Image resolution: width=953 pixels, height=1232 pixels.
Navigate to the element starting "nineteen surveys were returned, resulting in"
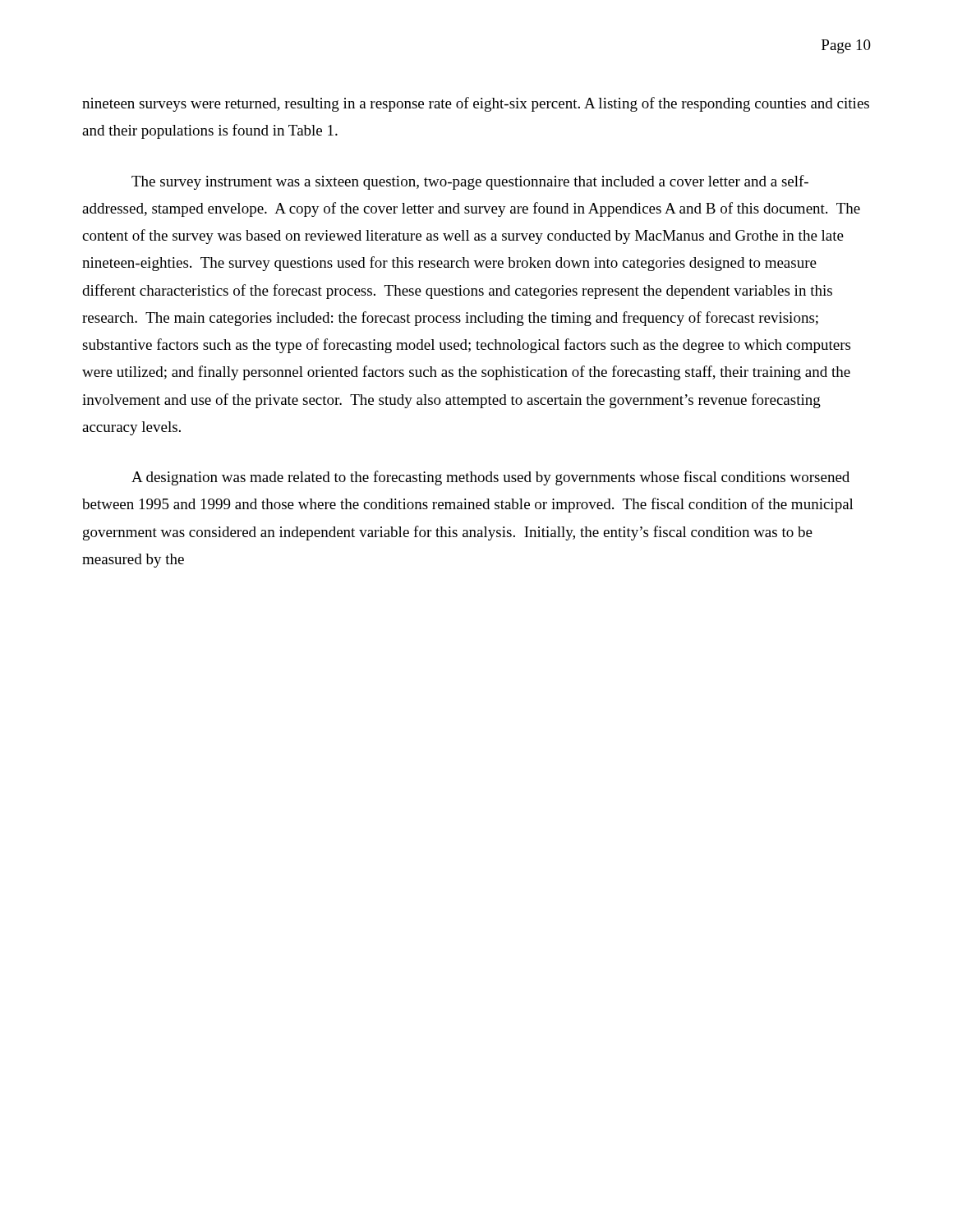(476, 117)
